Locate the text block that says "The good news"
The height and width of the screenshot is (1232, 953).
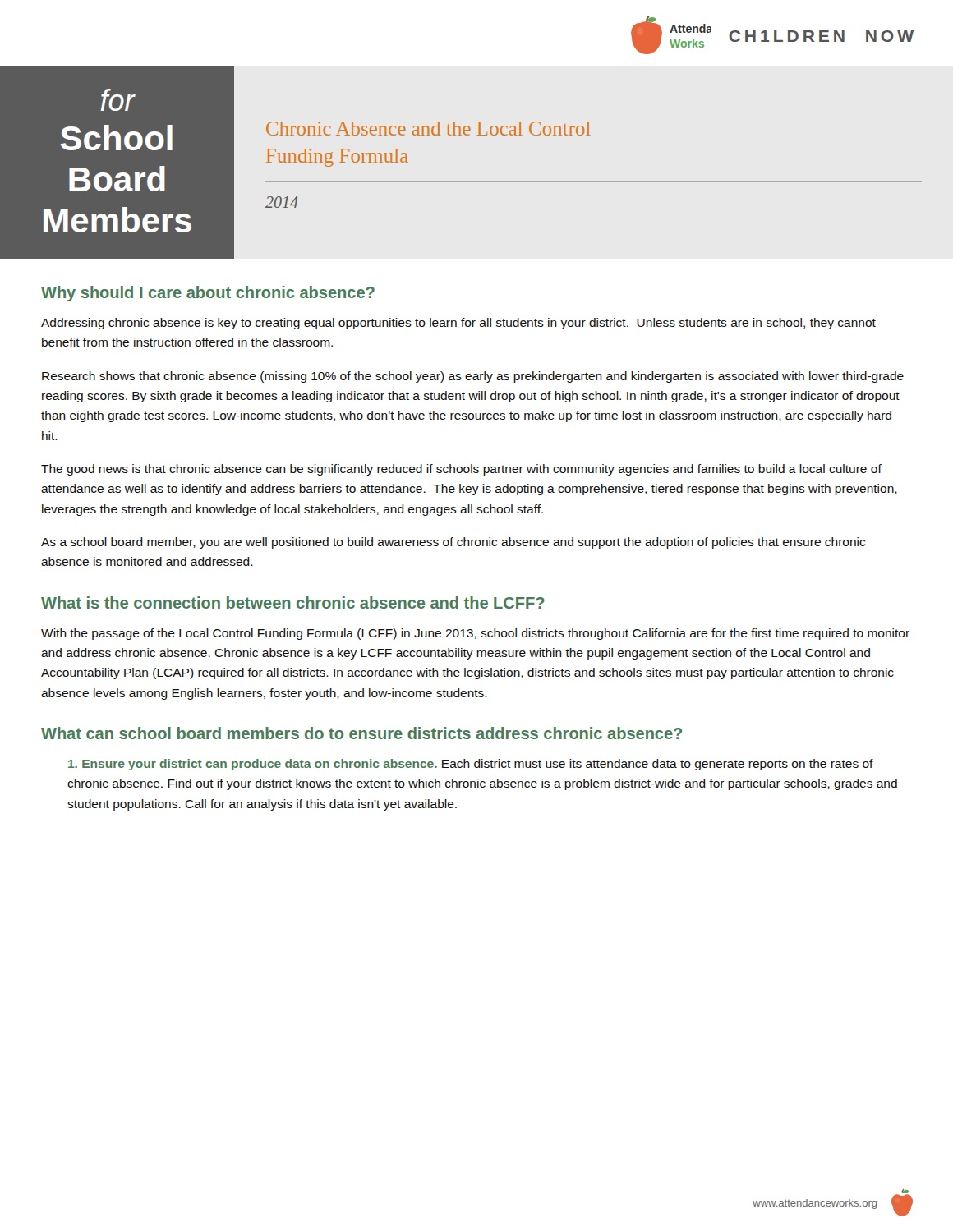pos(469,489)
